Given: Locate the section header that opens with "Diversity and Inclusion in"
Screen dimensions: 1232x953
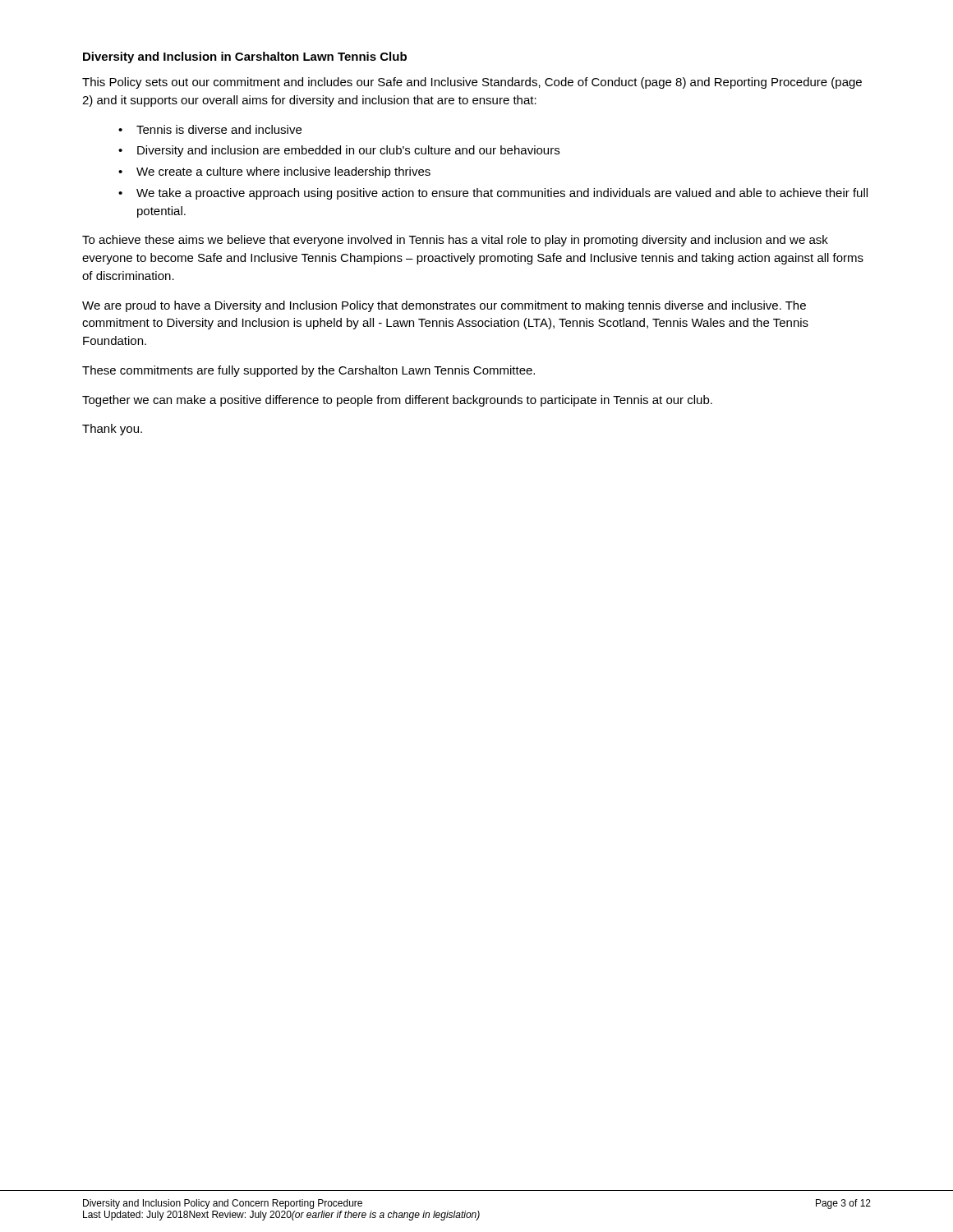Looking at the screenshot, I should [x=245, y=56].
